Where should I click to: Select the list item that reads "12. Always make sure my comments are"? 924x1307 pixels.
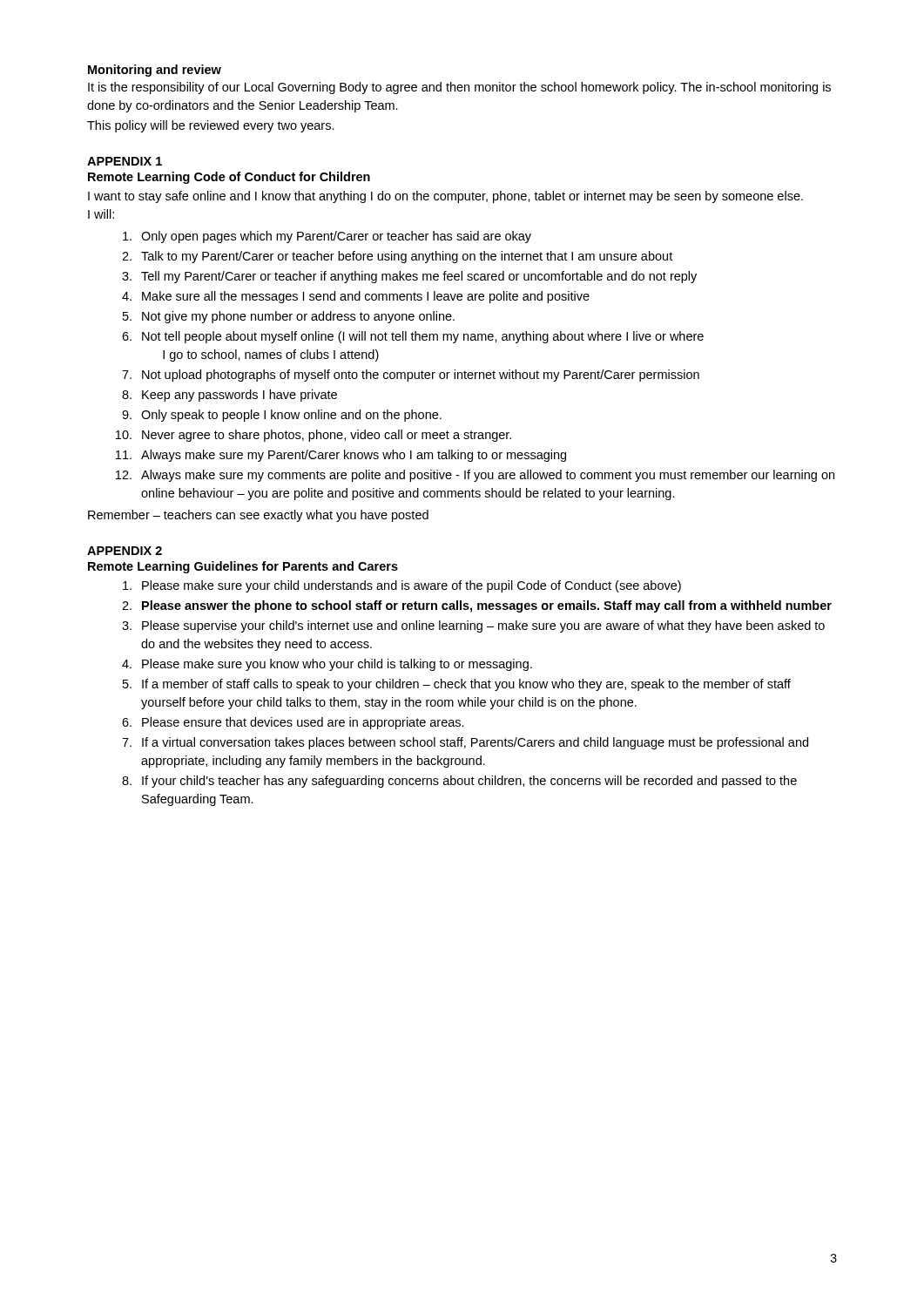click(462, 485)
